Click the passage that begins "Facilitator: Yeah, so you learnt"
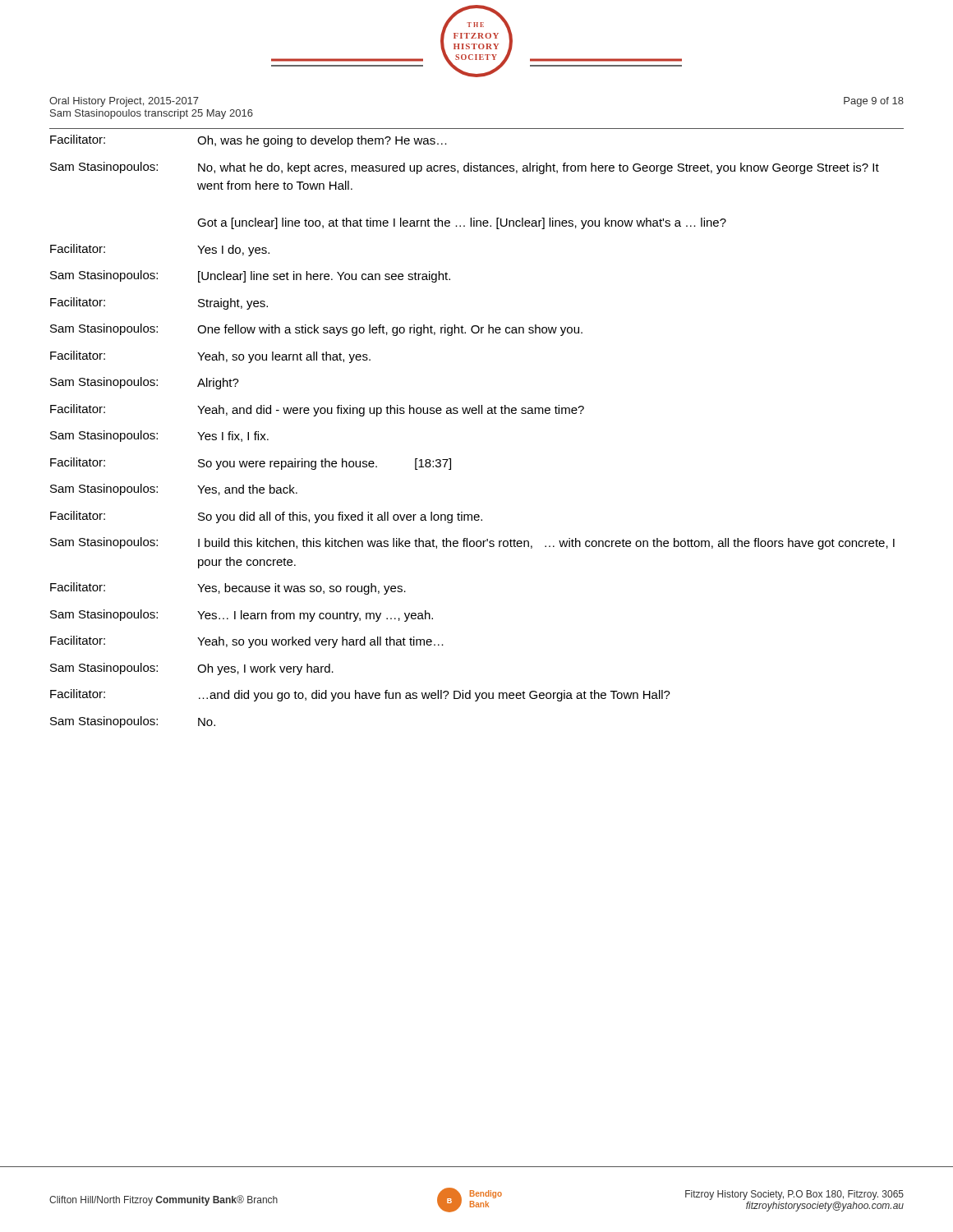This screenshot has width=953, height=1232. tap(210, 357)
